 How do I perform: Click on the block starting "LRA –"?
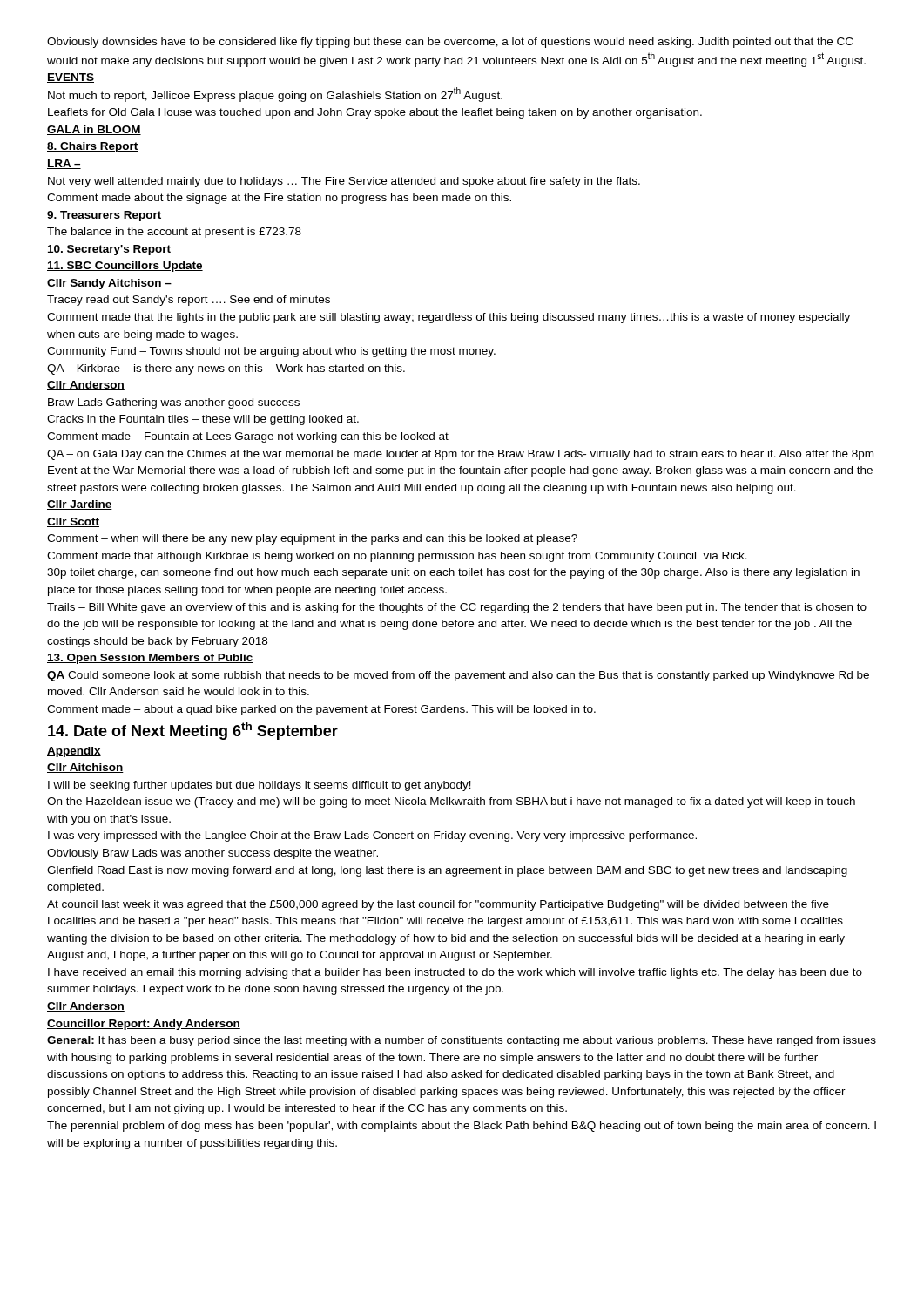(x=64, y=163)
